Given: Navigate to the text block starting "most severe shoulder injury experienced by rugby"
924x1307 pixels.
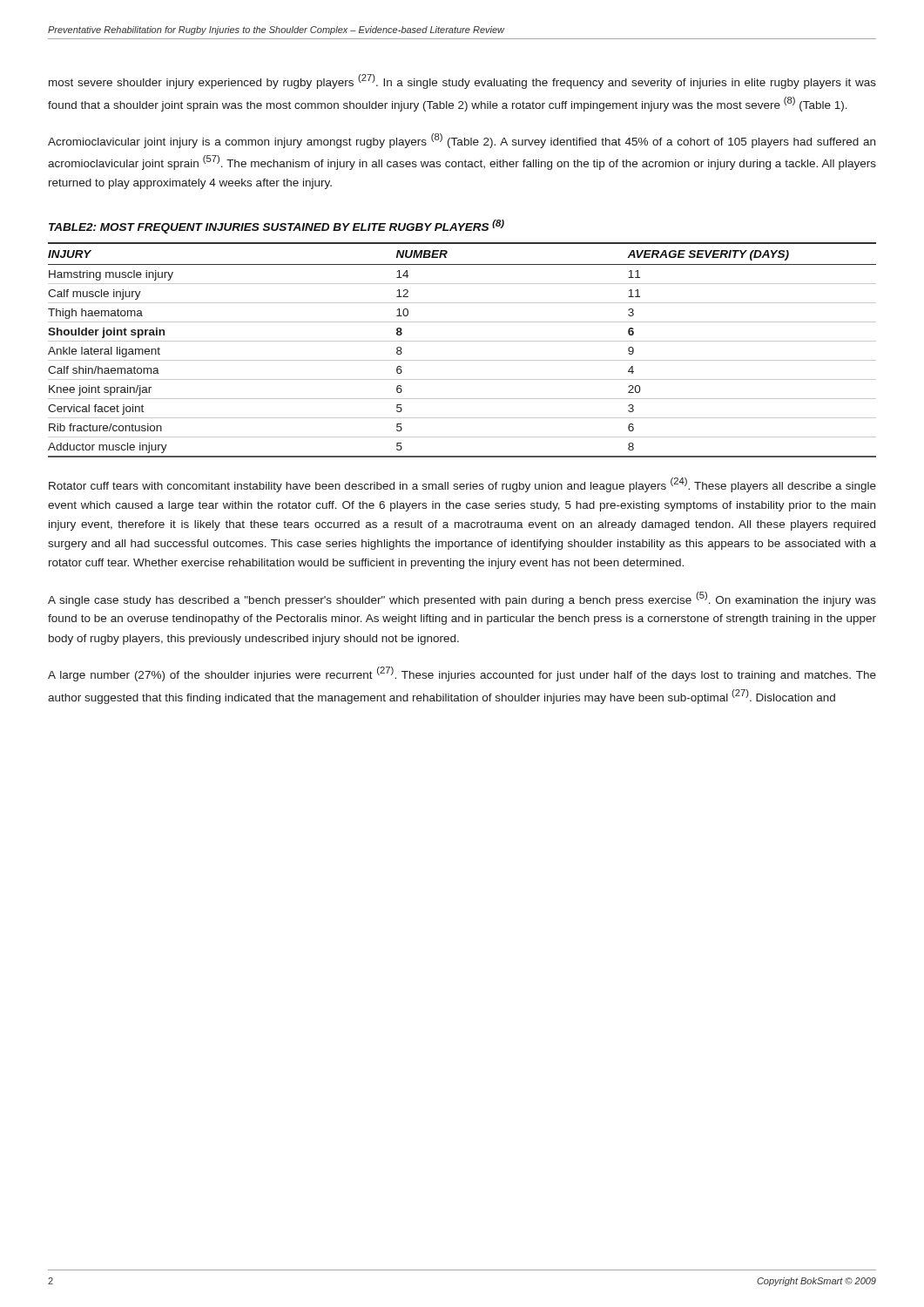Looking at the screenshot, I should (x=462, y=92).
